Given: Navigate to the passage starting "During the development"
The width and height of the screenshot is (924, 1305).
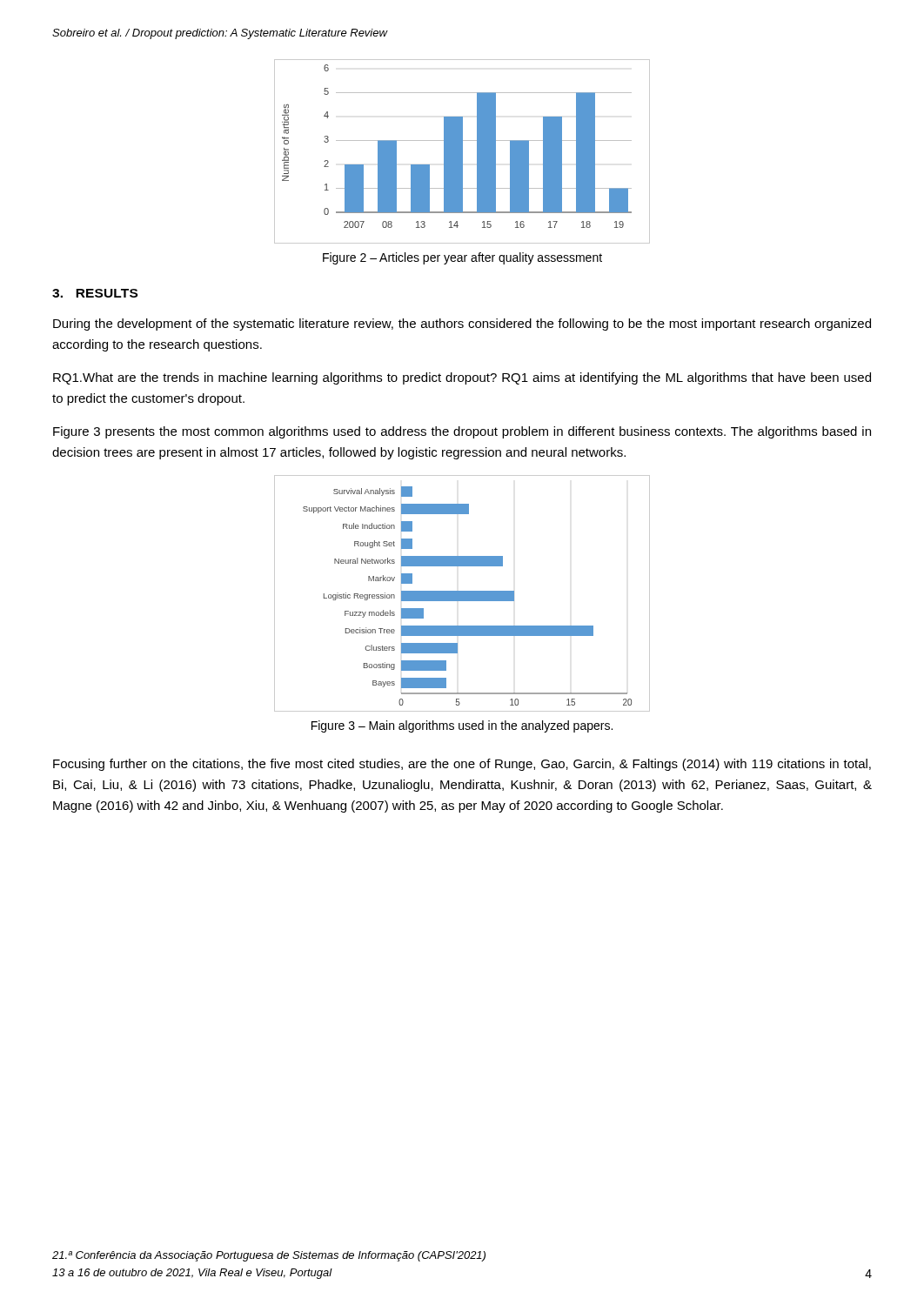Looking at the screenshot, I should click(x=462, y=334).
